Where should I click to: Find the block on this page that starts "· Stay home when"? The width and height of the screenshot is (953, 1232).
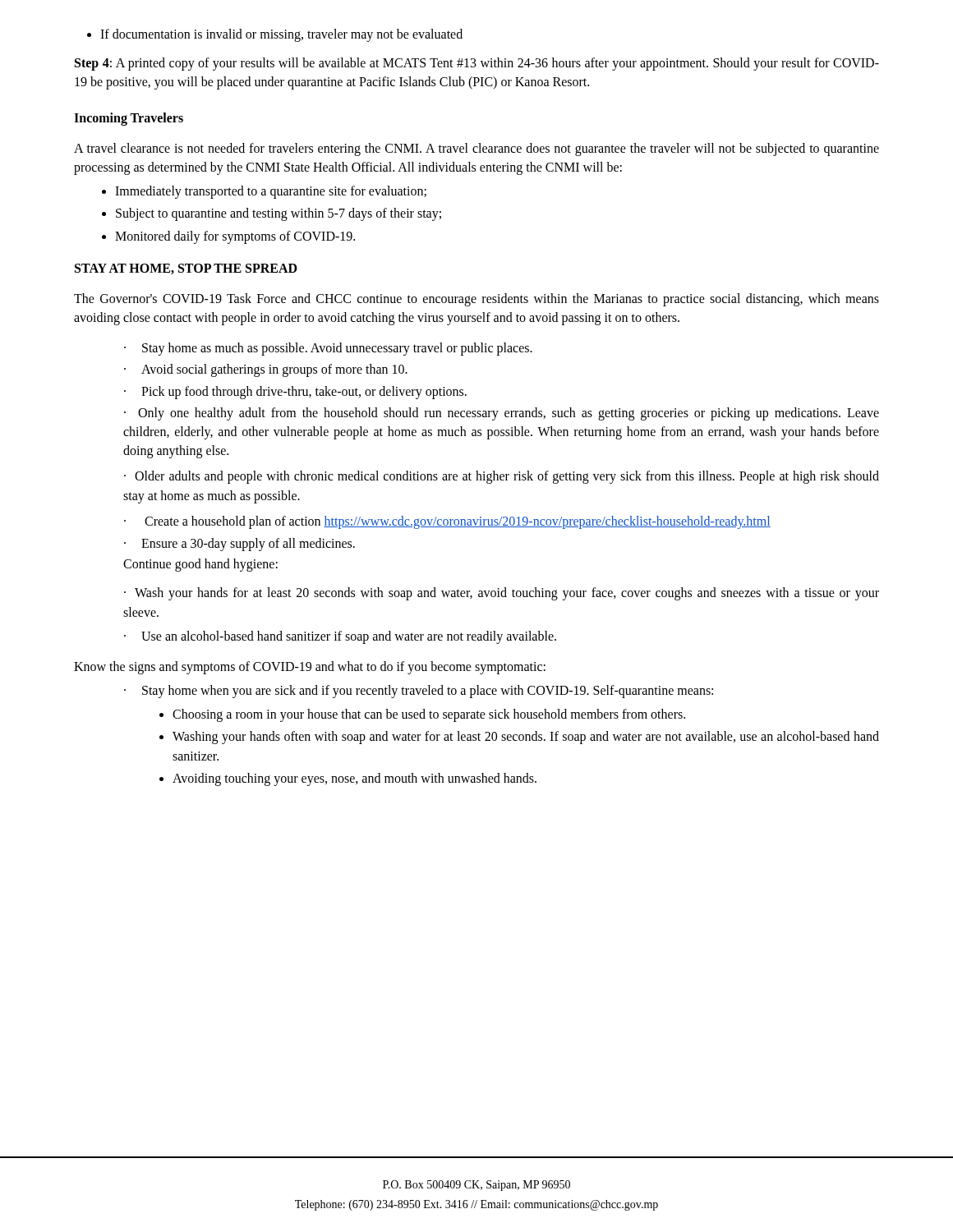pyautogui.click(x=501, y=690)
